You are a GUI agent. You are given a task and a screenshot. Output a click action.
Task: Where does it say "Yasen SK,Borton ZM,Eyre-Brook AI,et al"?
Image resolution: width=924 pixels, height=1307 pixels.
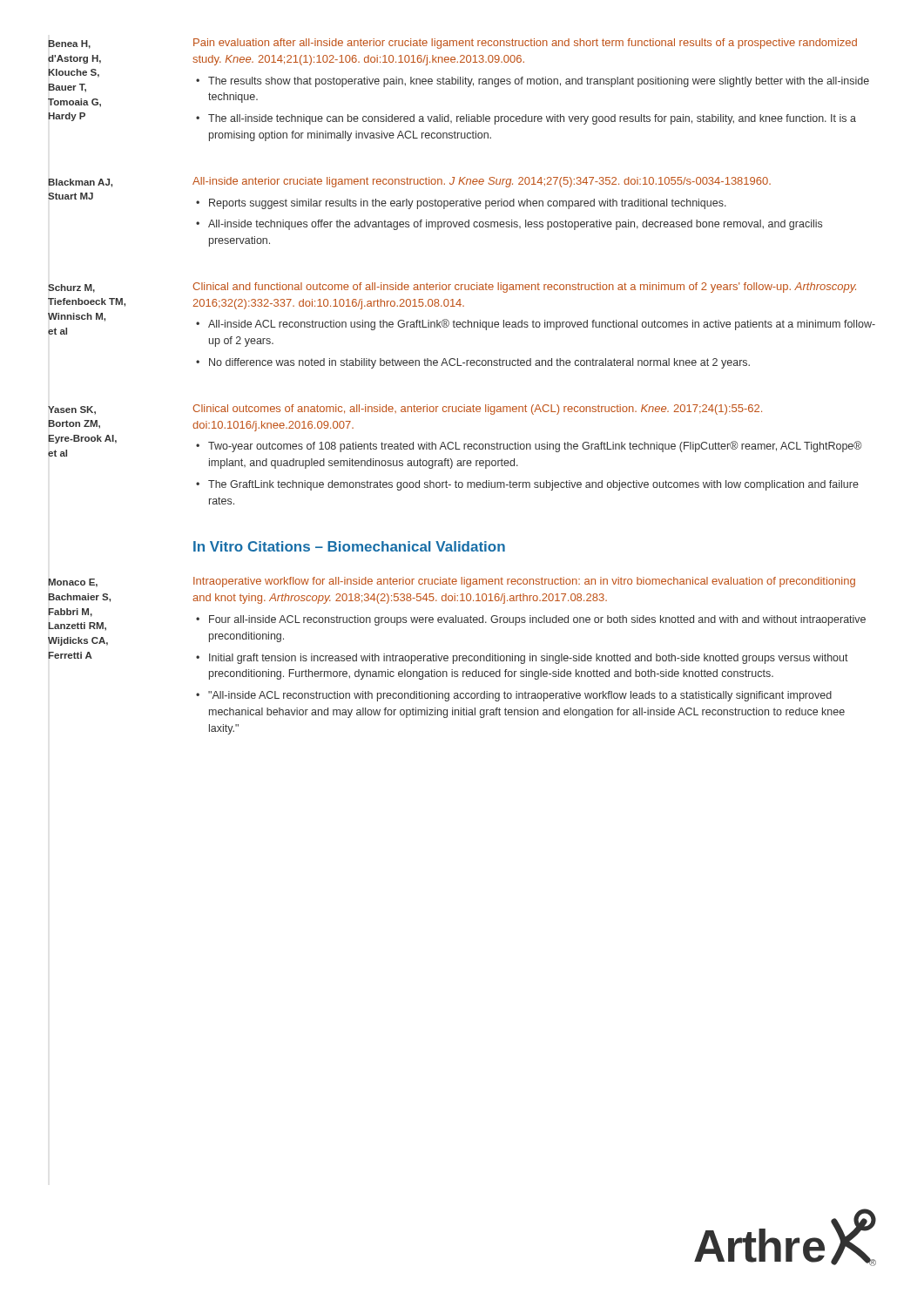(x=82, y=431)
